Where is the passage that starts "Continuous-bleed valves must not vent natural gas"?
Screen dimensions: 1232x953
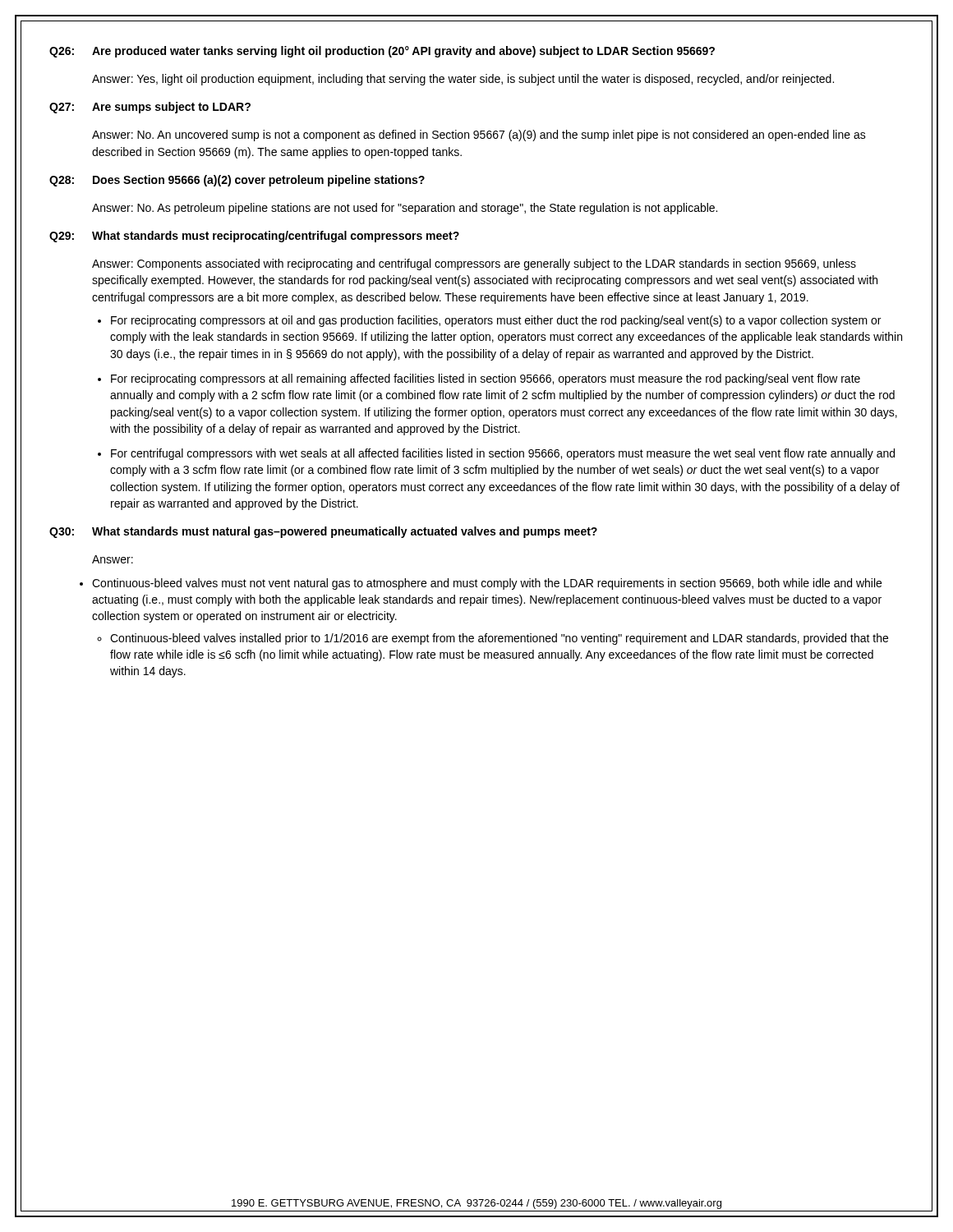coord(498,628)
